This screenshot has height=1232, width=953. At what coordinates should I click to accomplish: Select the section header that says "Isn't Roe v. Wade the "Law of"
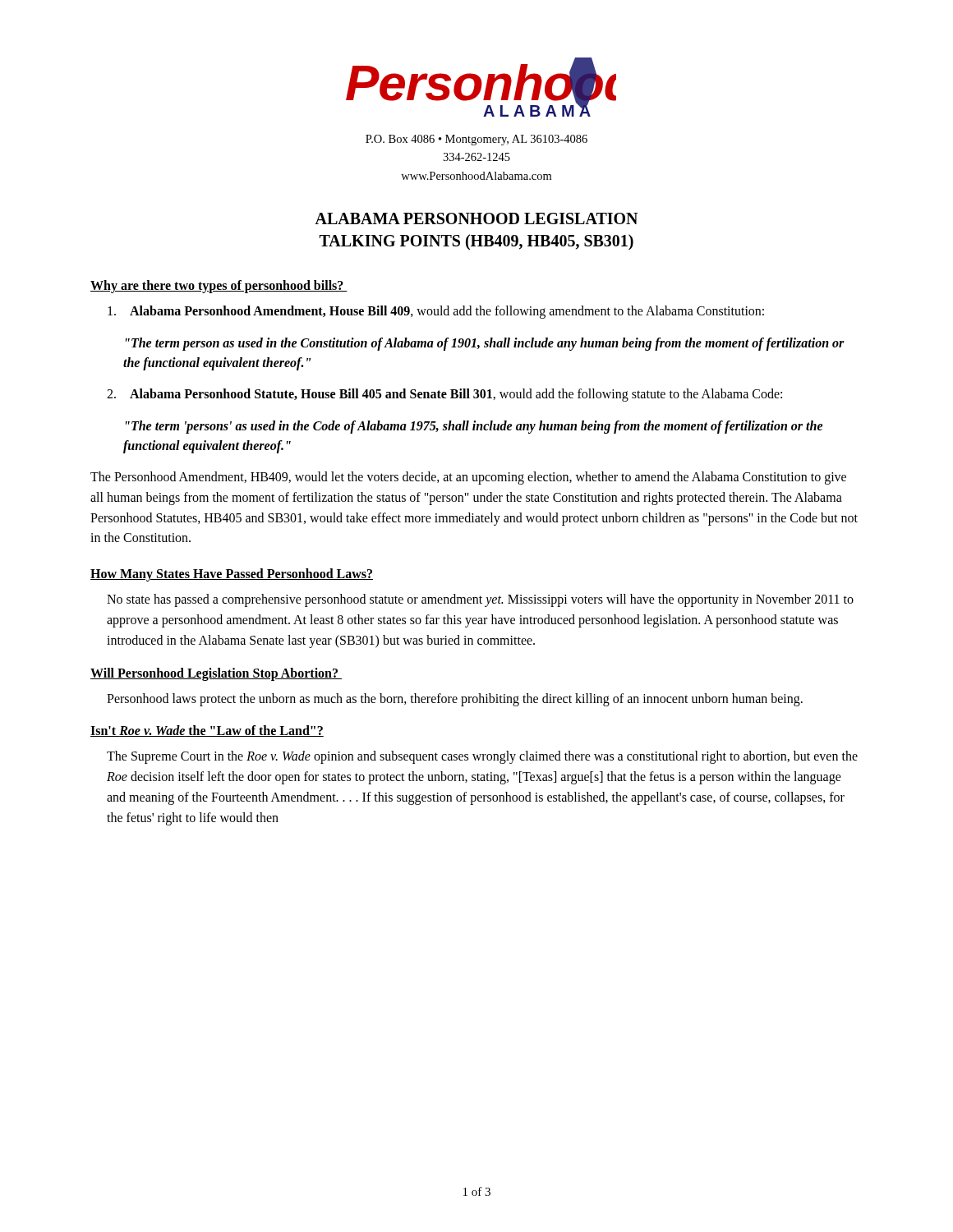coord(207,731)
